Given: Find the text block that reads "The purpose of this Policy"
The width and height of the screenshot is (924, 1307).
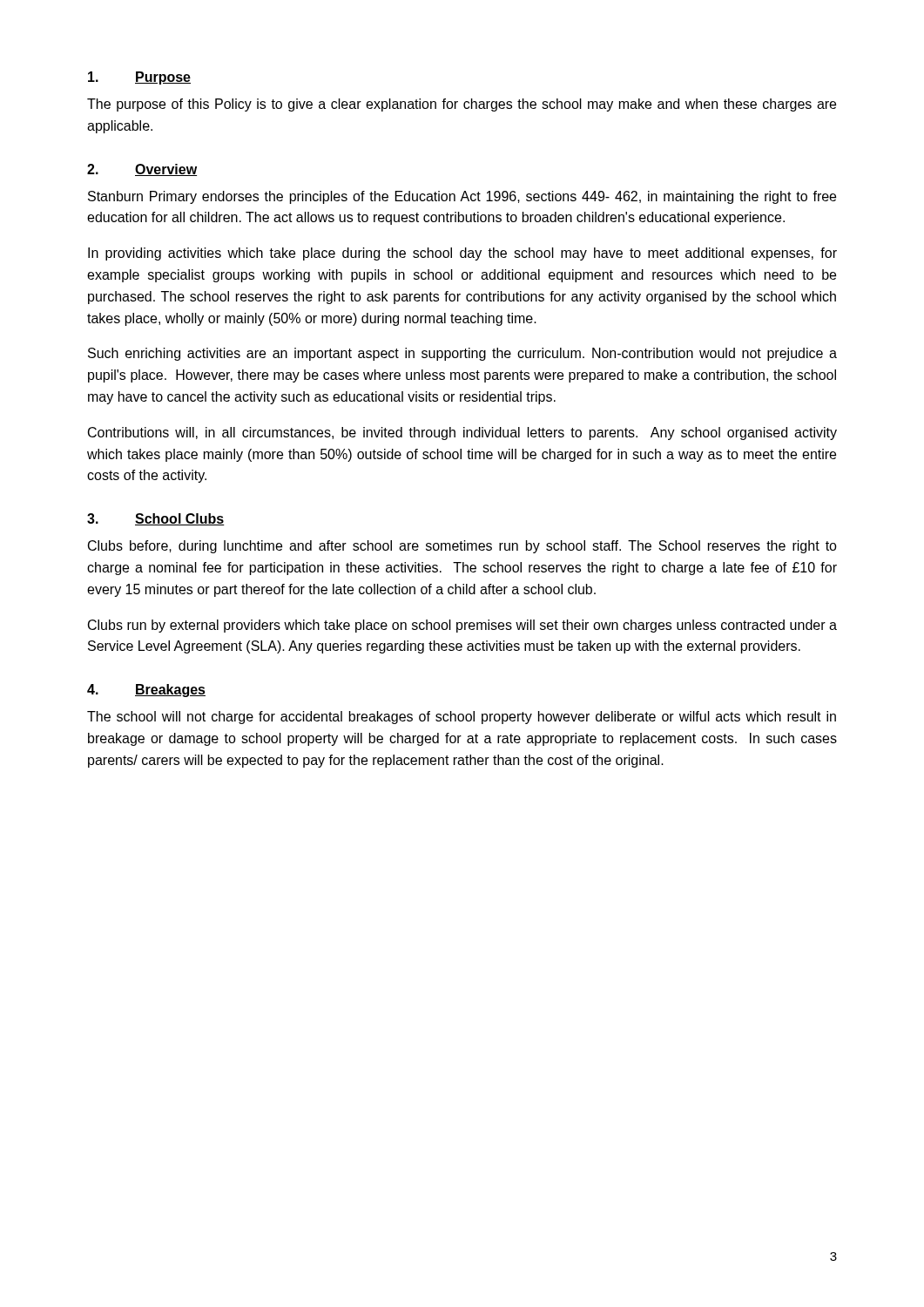Looking at the screenshot, I should (462, 115).
